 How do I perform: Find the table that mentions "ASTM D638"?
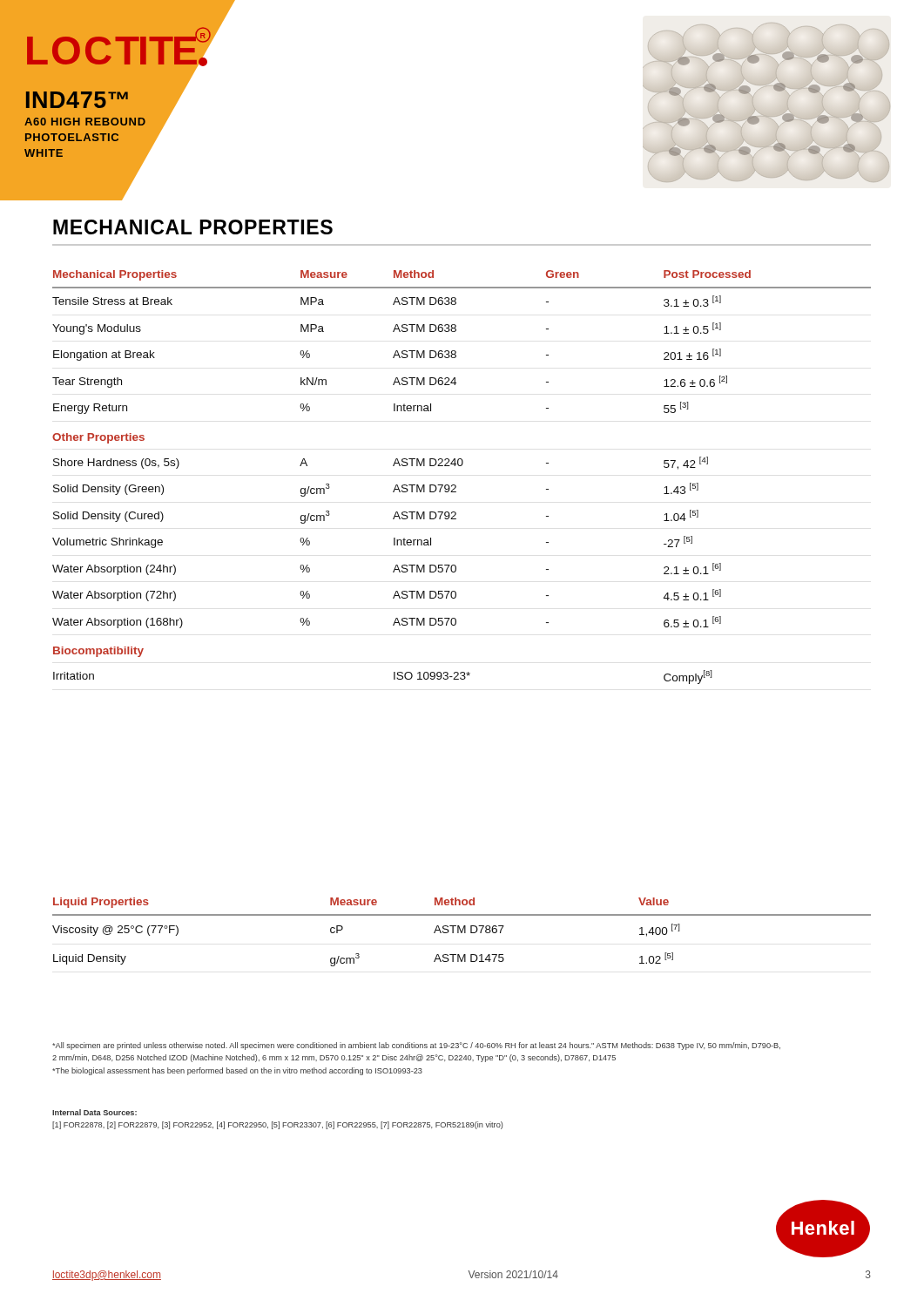[462, 476]
